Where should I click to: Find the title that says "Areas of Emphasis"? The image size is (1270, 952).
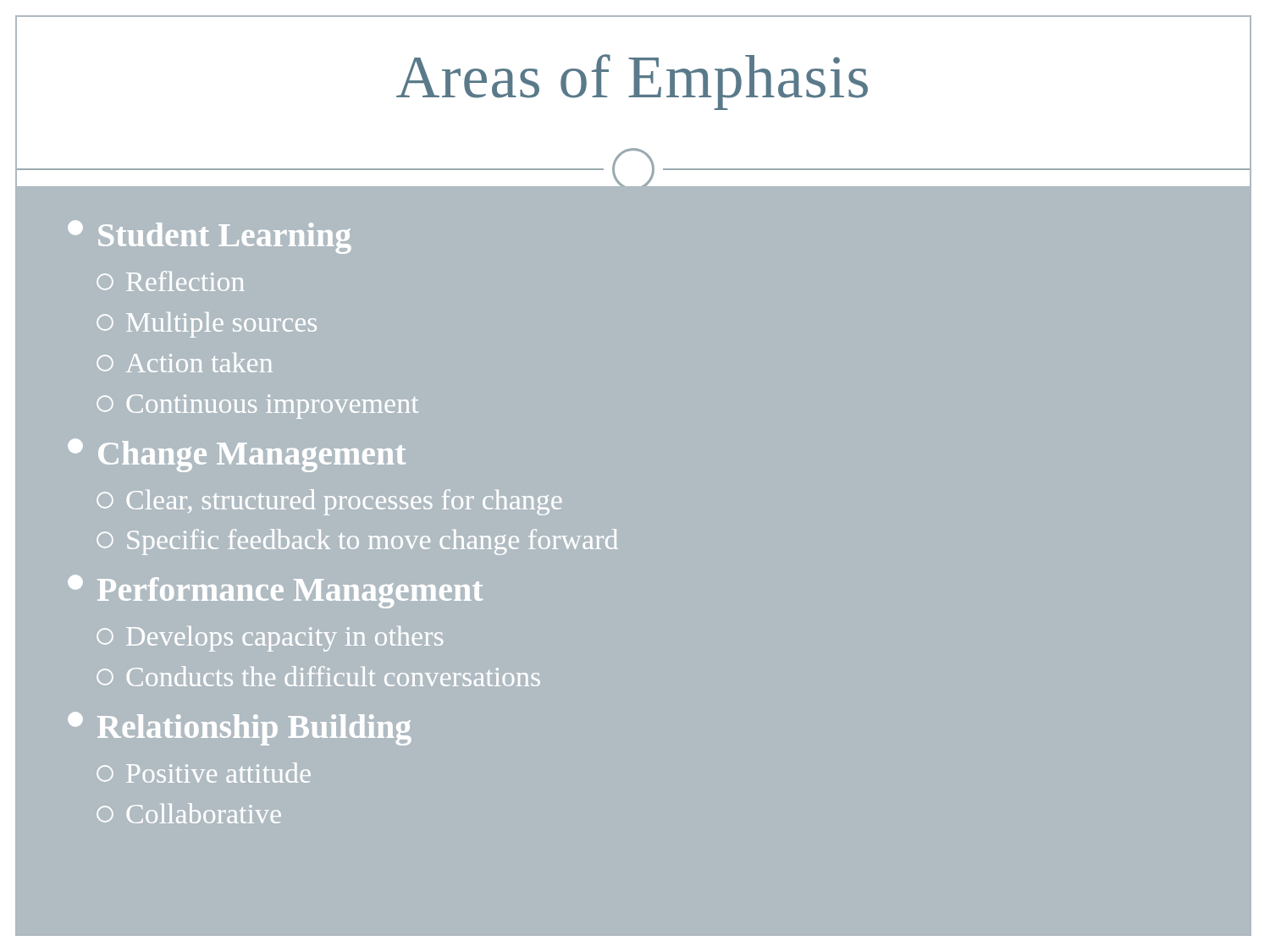click(x=633, y=77)
